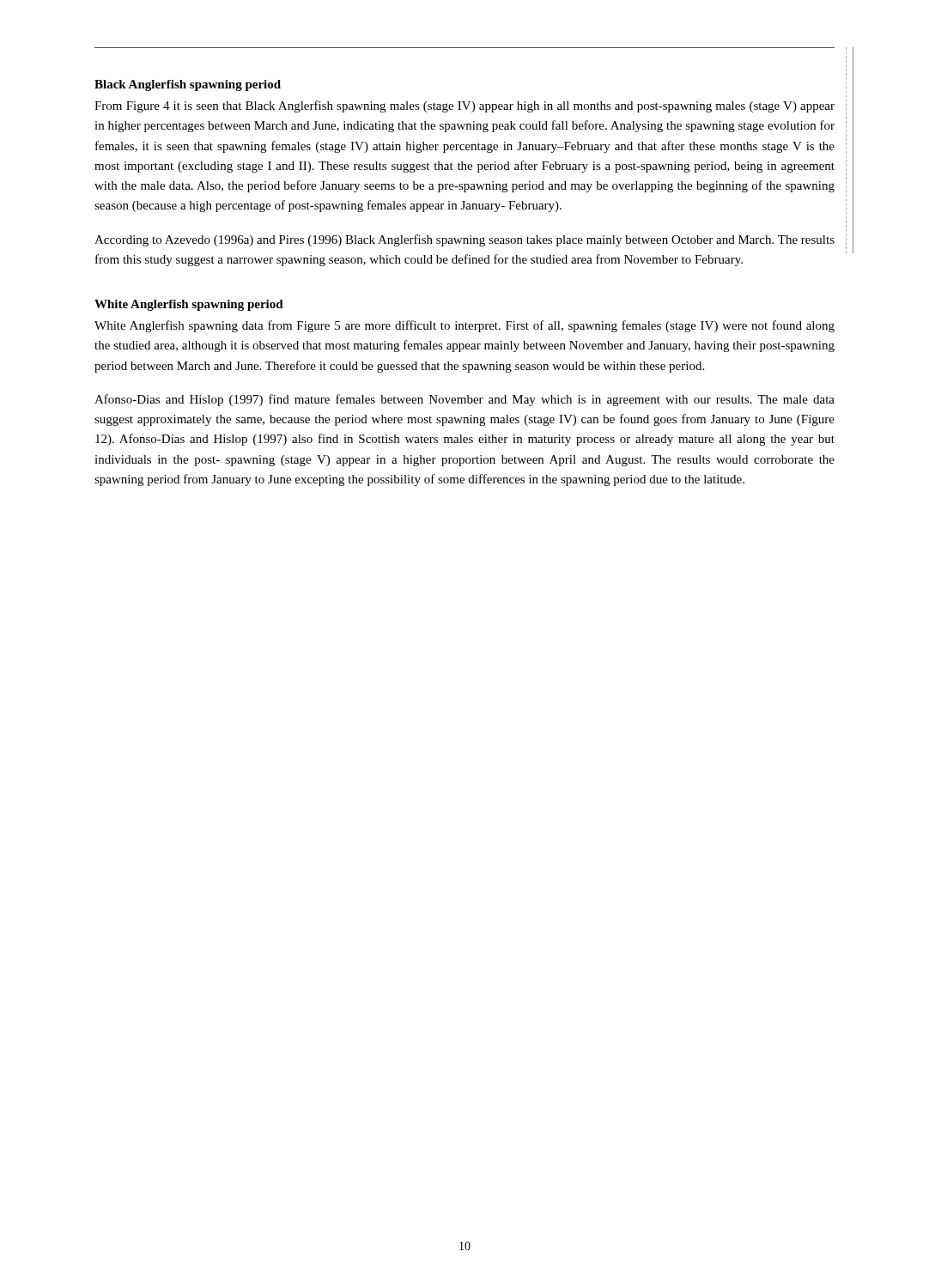Image resolution: width=929 pixels, height=1288 pixels.
Task: Click on the element starting "From Figure 4 it is seen that"
Action: click(464, 156)
